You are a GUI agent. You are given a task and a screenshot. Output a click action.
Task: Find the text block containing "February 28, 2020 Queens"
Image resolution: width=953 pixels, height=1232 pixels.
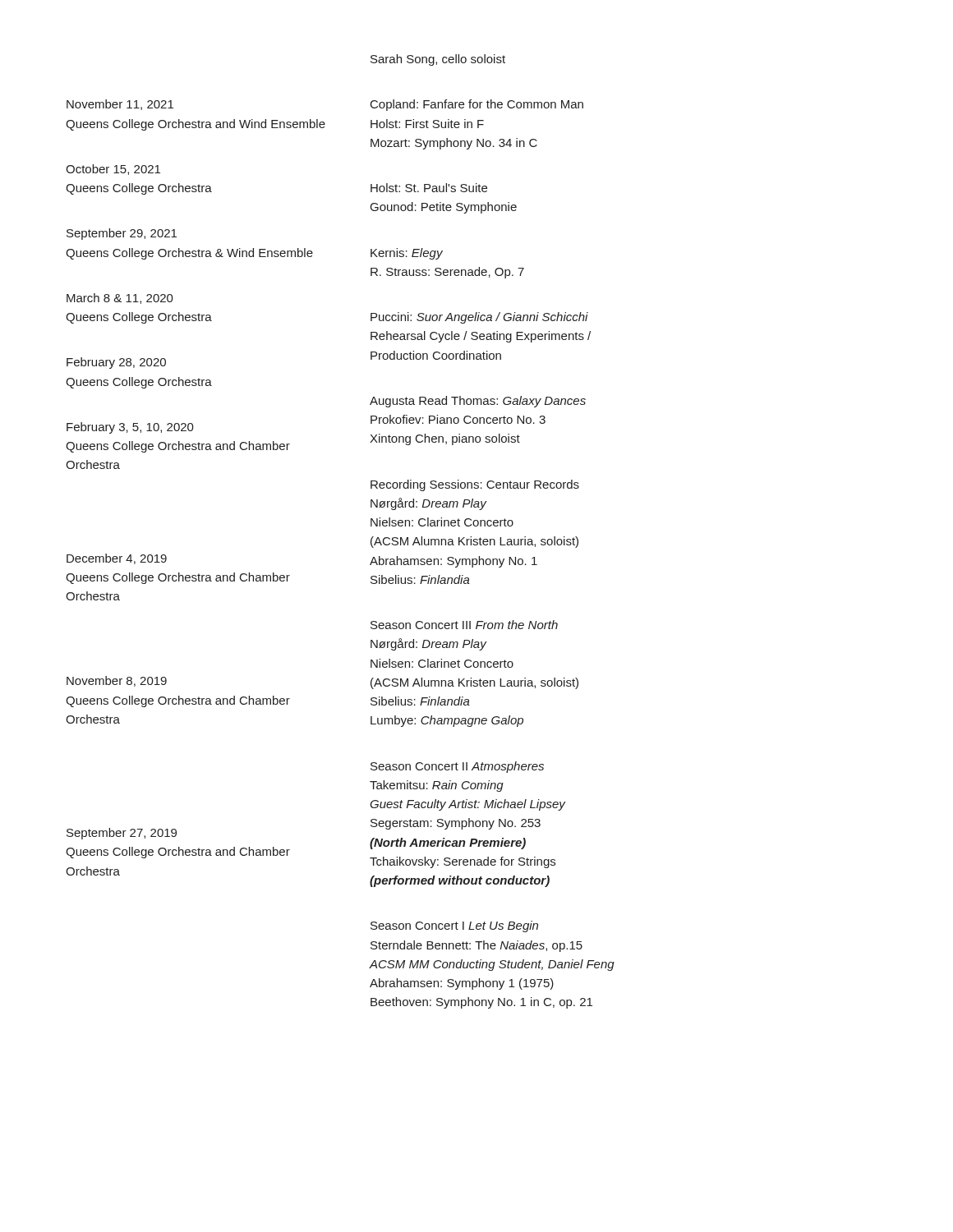pyautogui.click(x=139, y=372)
